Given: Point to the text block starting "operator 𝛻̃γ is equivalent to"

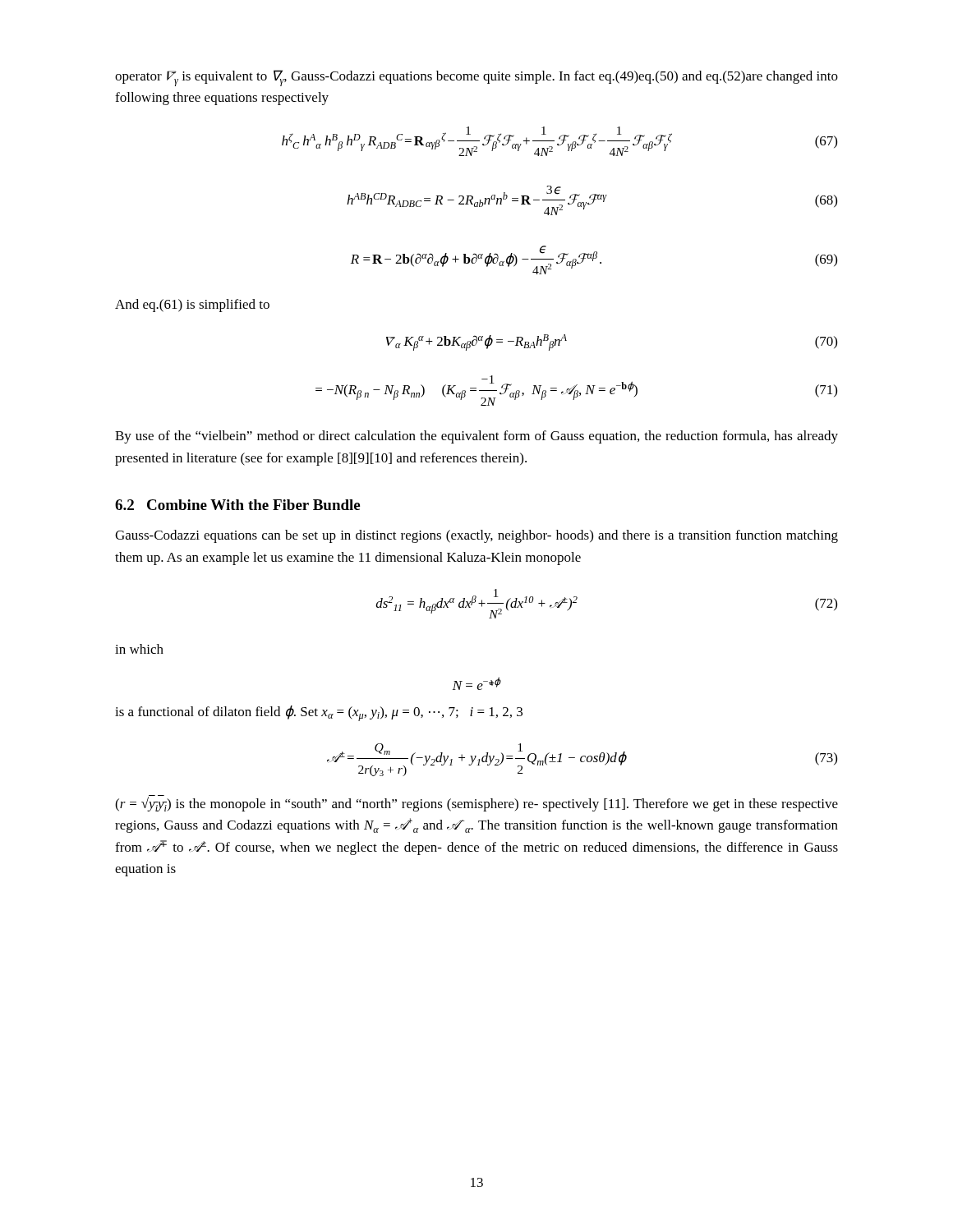Looking at the screenshot, I should click(476, 87).
